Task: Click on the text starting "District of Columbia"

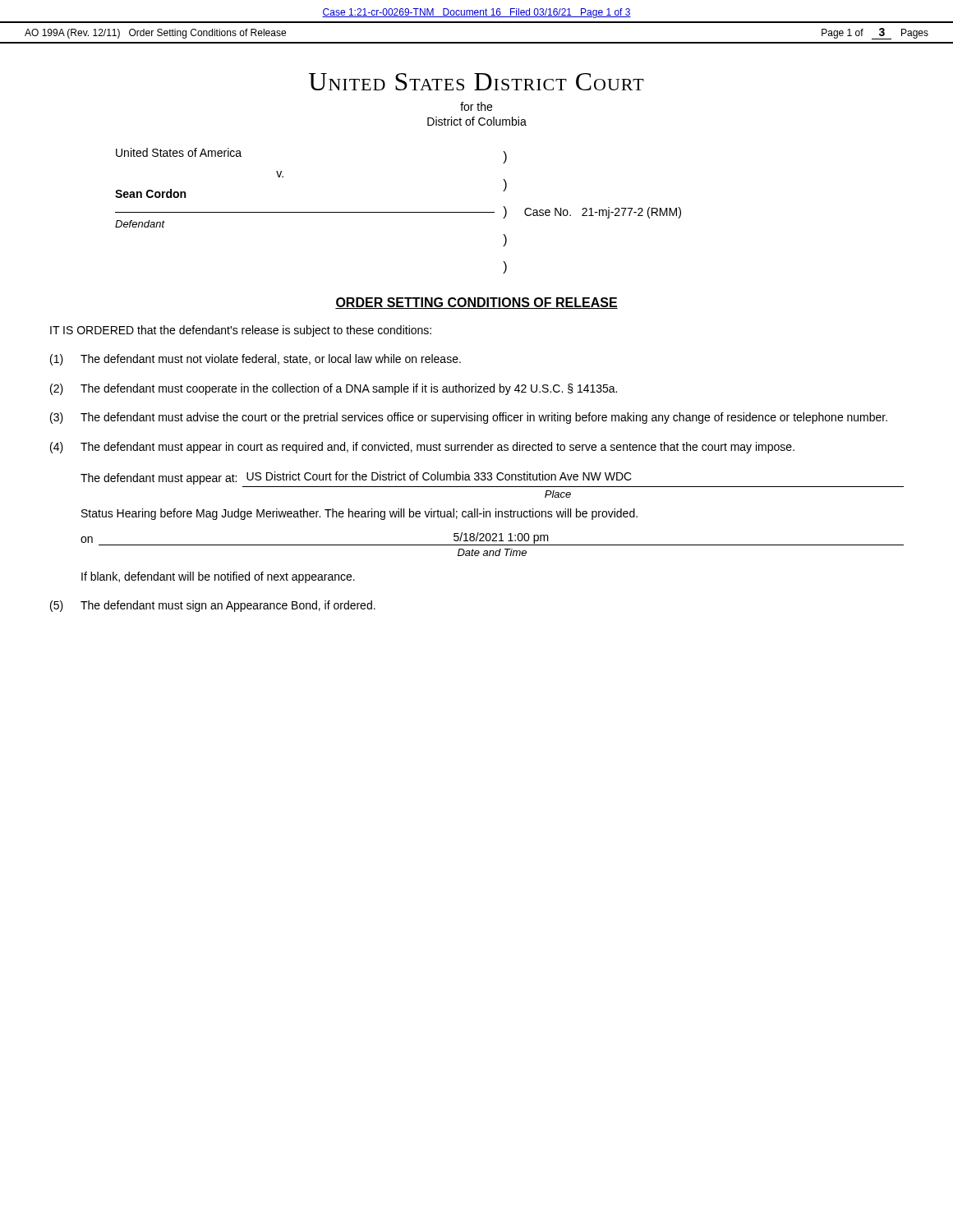Action: coord(476,122)
